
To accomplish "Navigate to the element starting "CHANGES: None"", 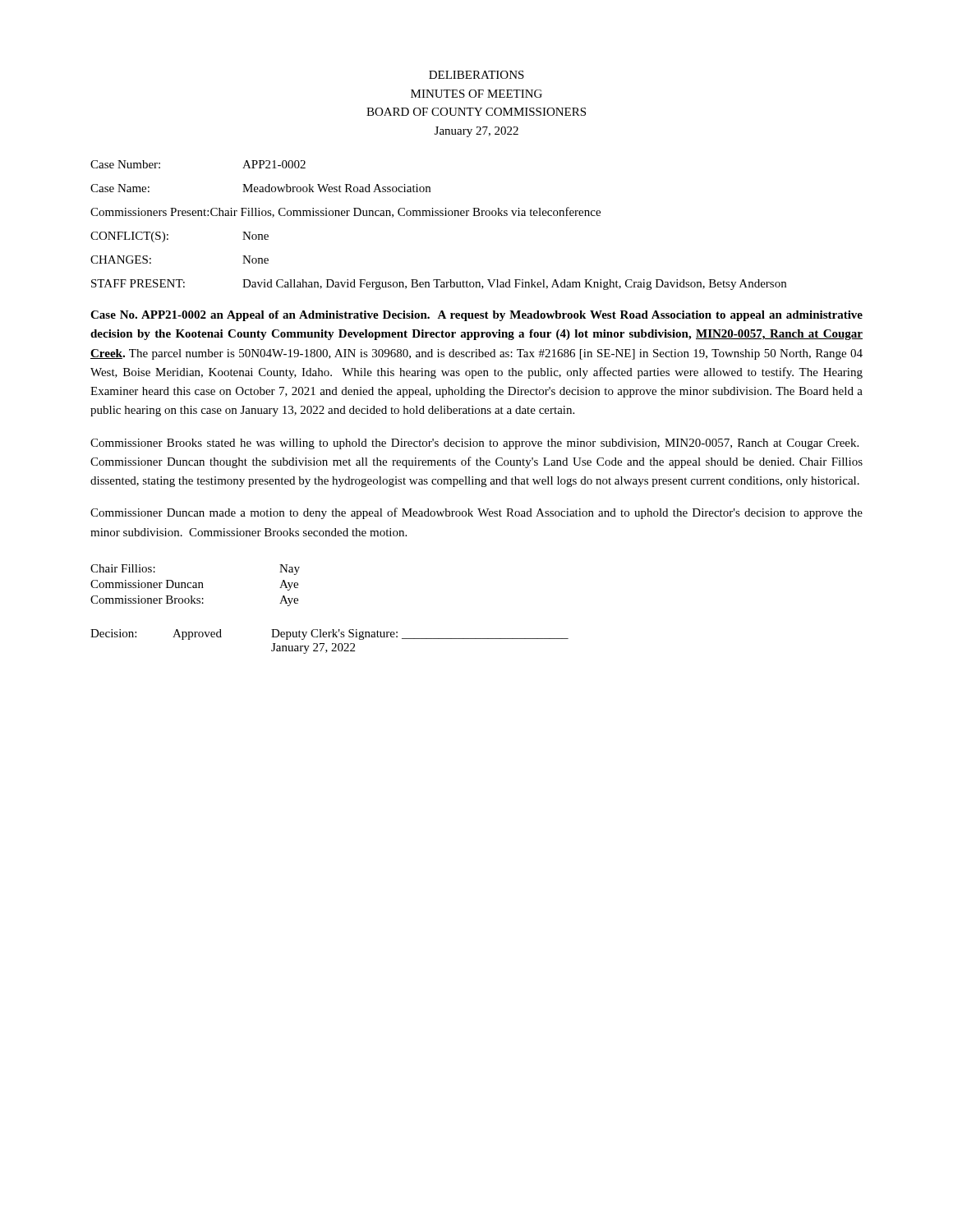I will point(120,259).
